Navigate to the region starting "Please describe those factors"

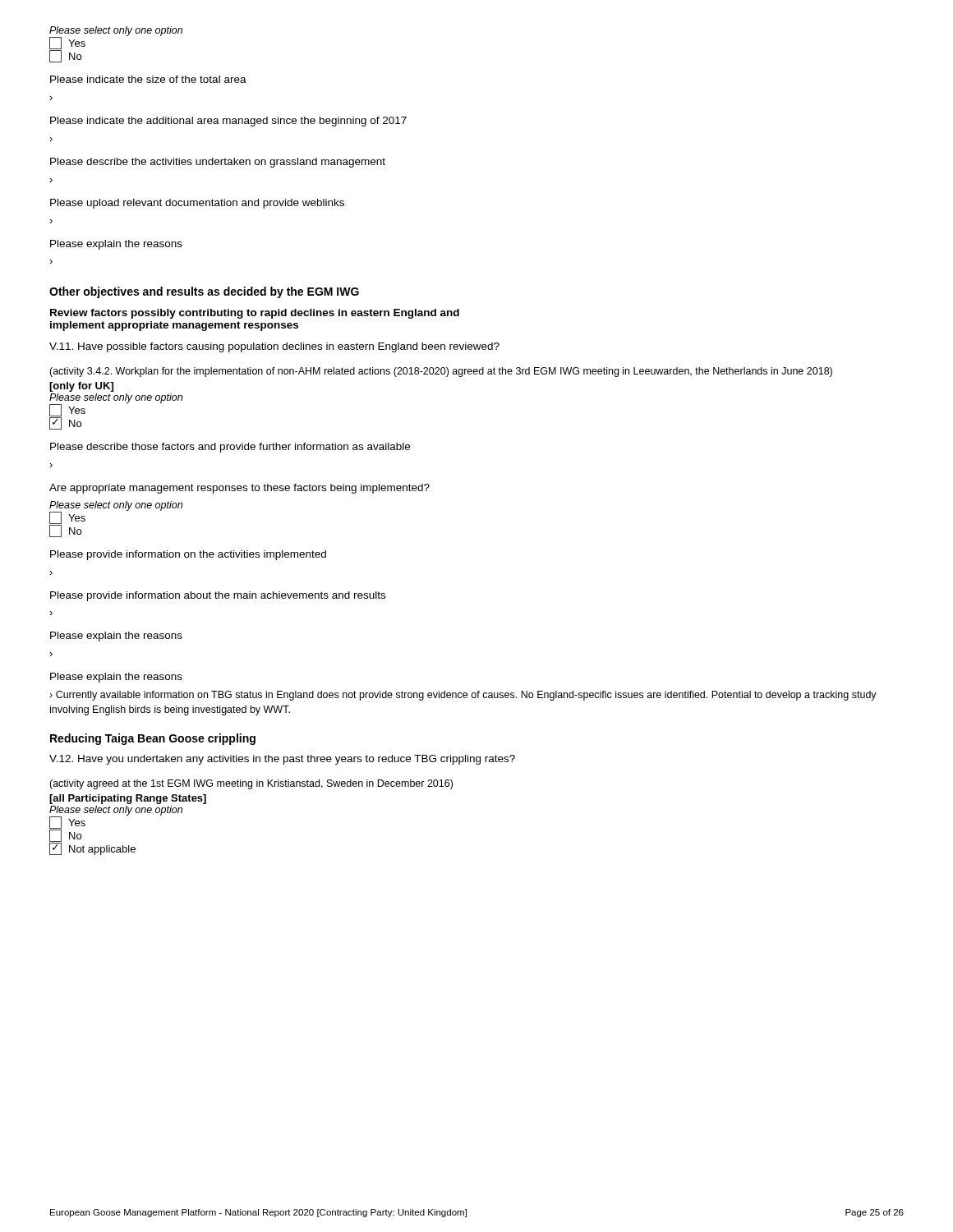[x=230, y=448]
